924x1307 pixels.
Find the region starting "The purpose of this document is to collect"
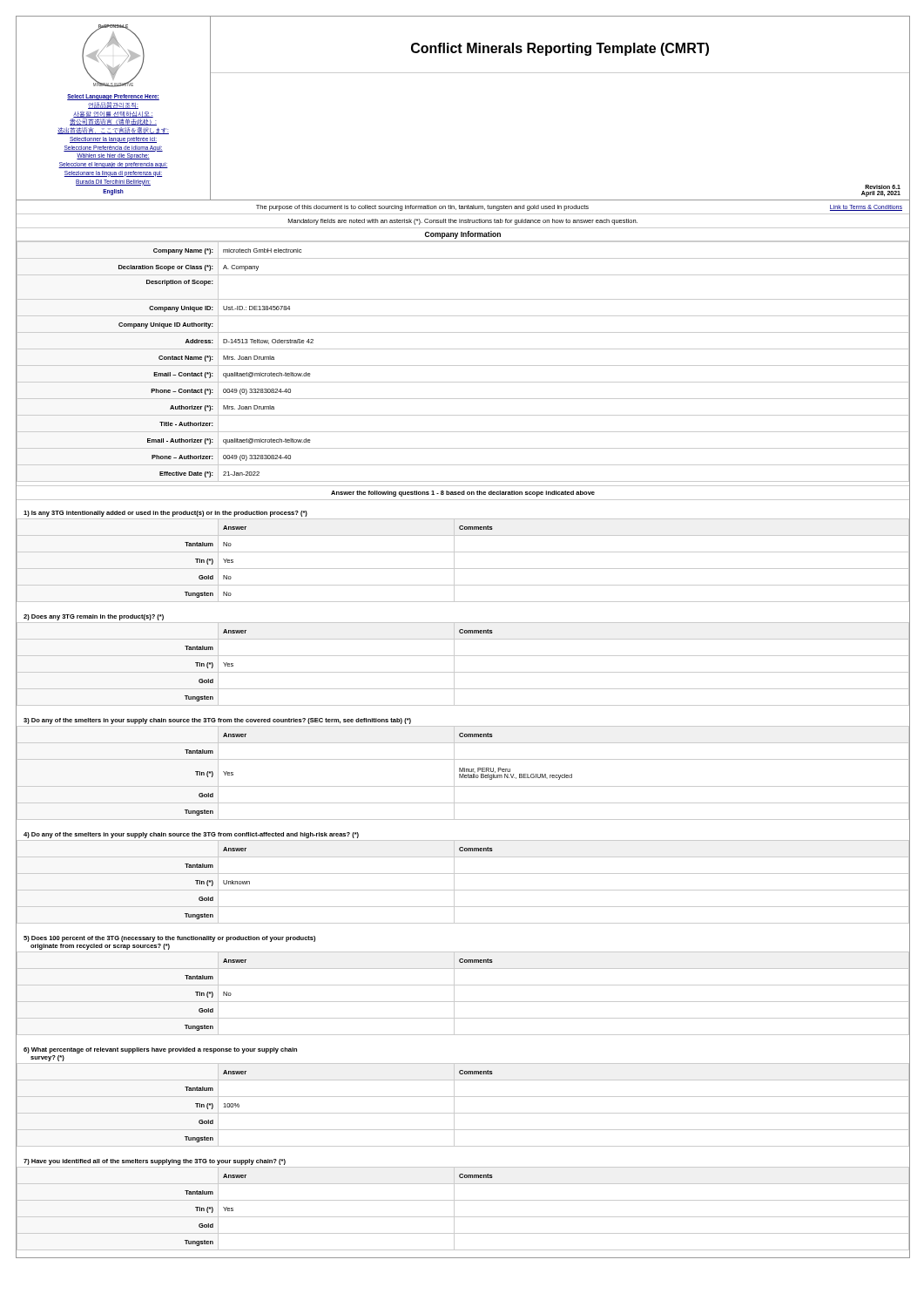[x=422, y=207]
